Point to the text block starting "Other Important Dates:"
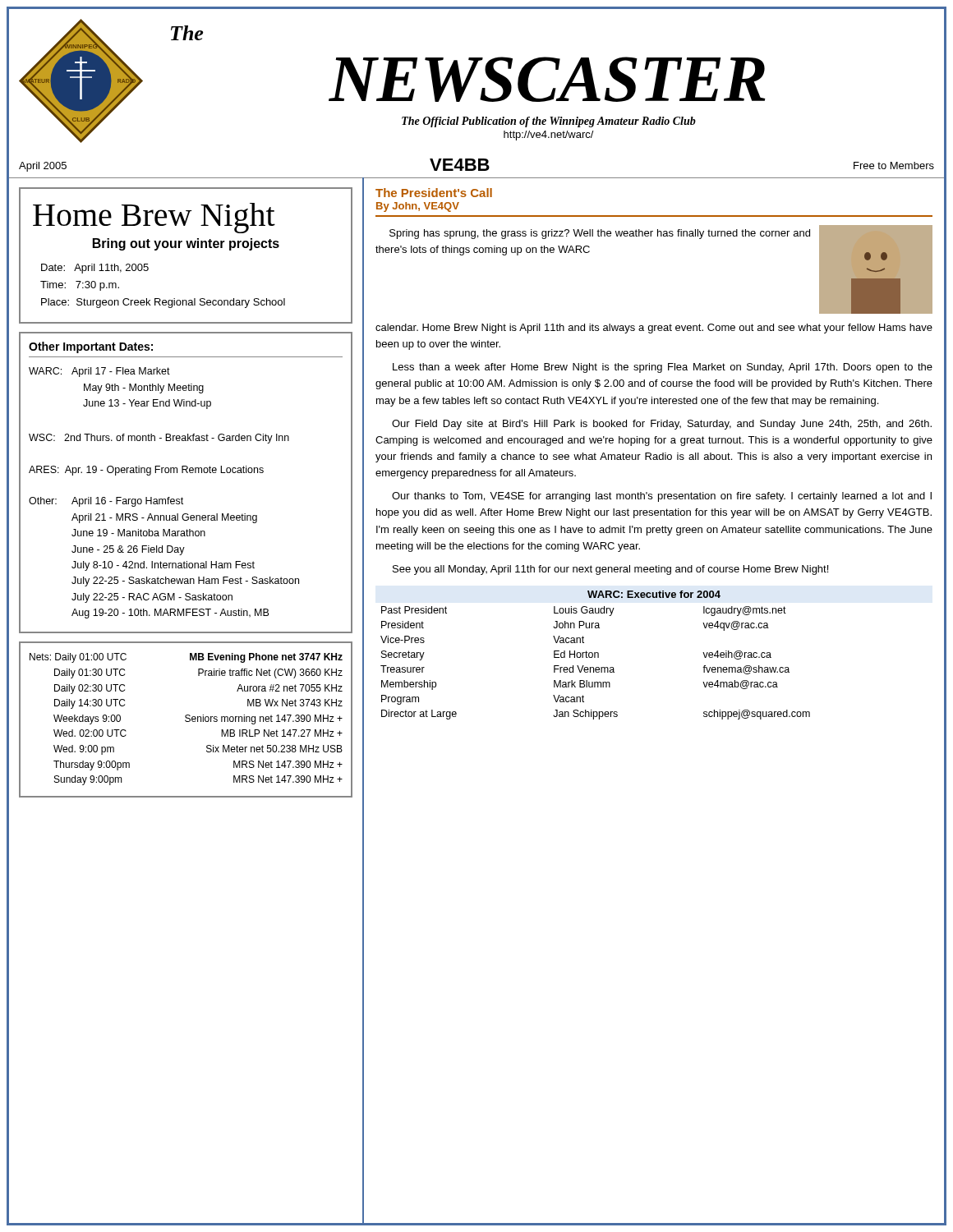This screenshot has height=1232, width=953. (x=91, y=347)
